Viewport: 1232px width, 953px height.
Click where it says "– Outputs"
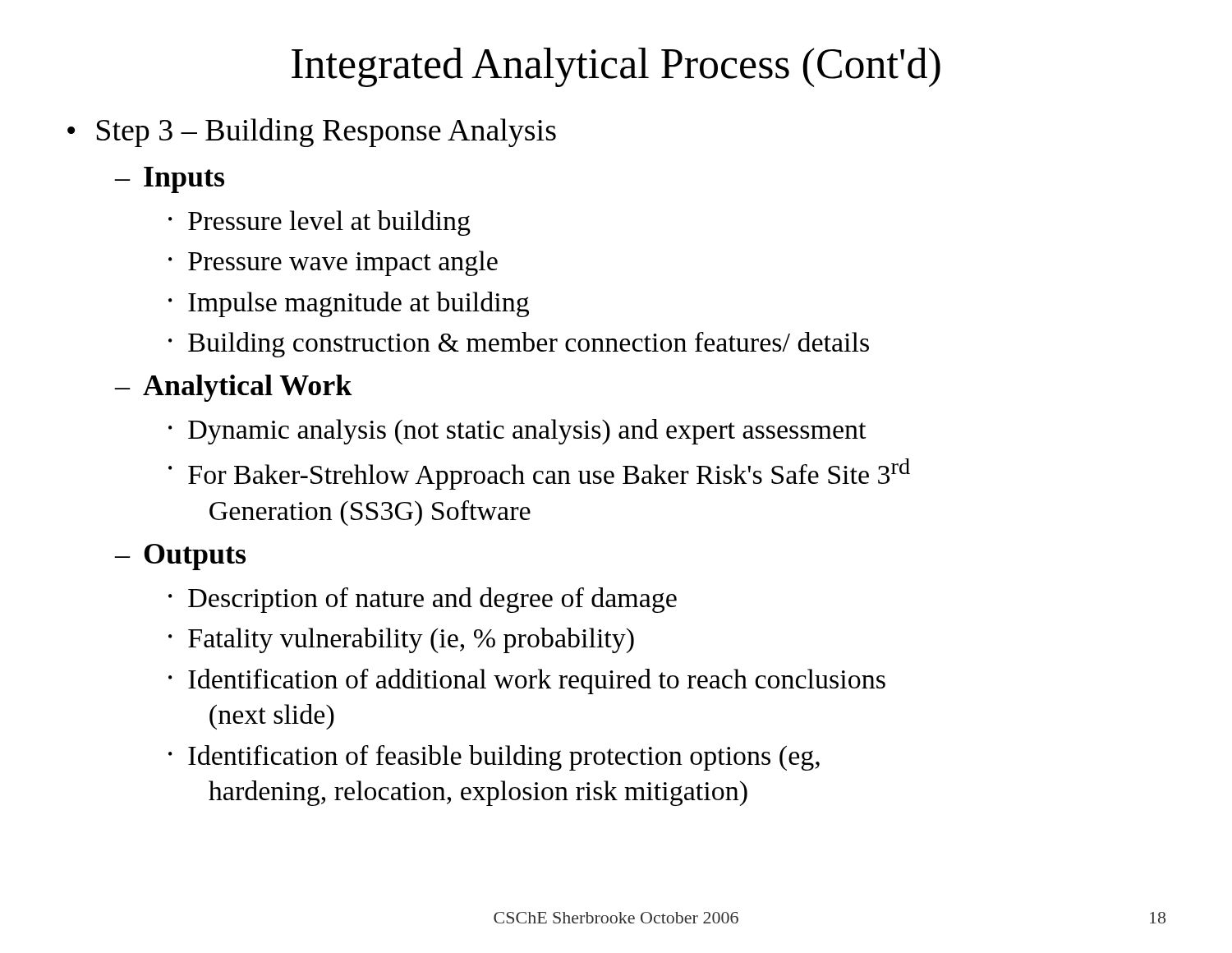tap(181, 554)
